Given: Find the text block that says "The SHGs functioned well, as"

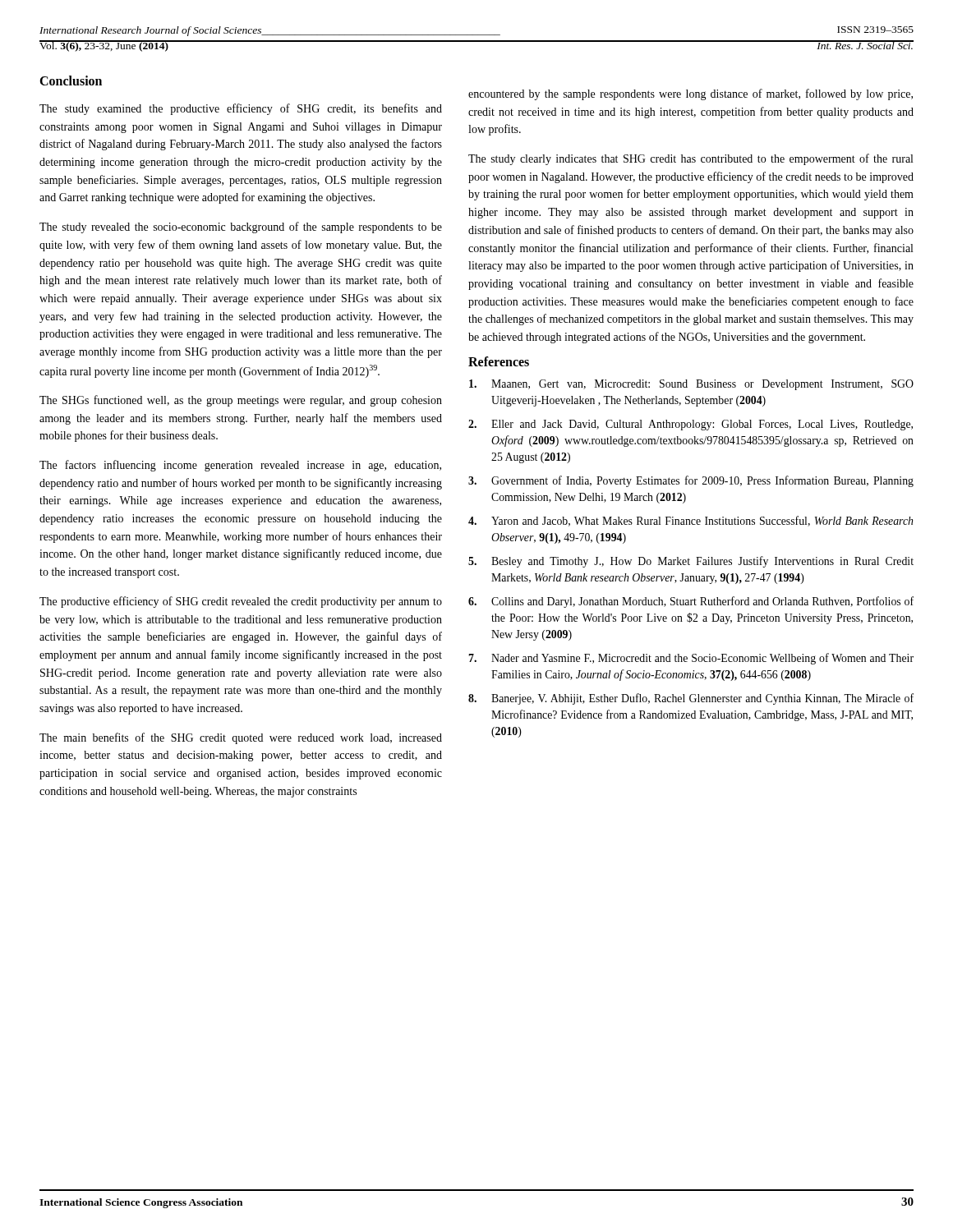Looking at the screenshot, I should coord(241,419).
